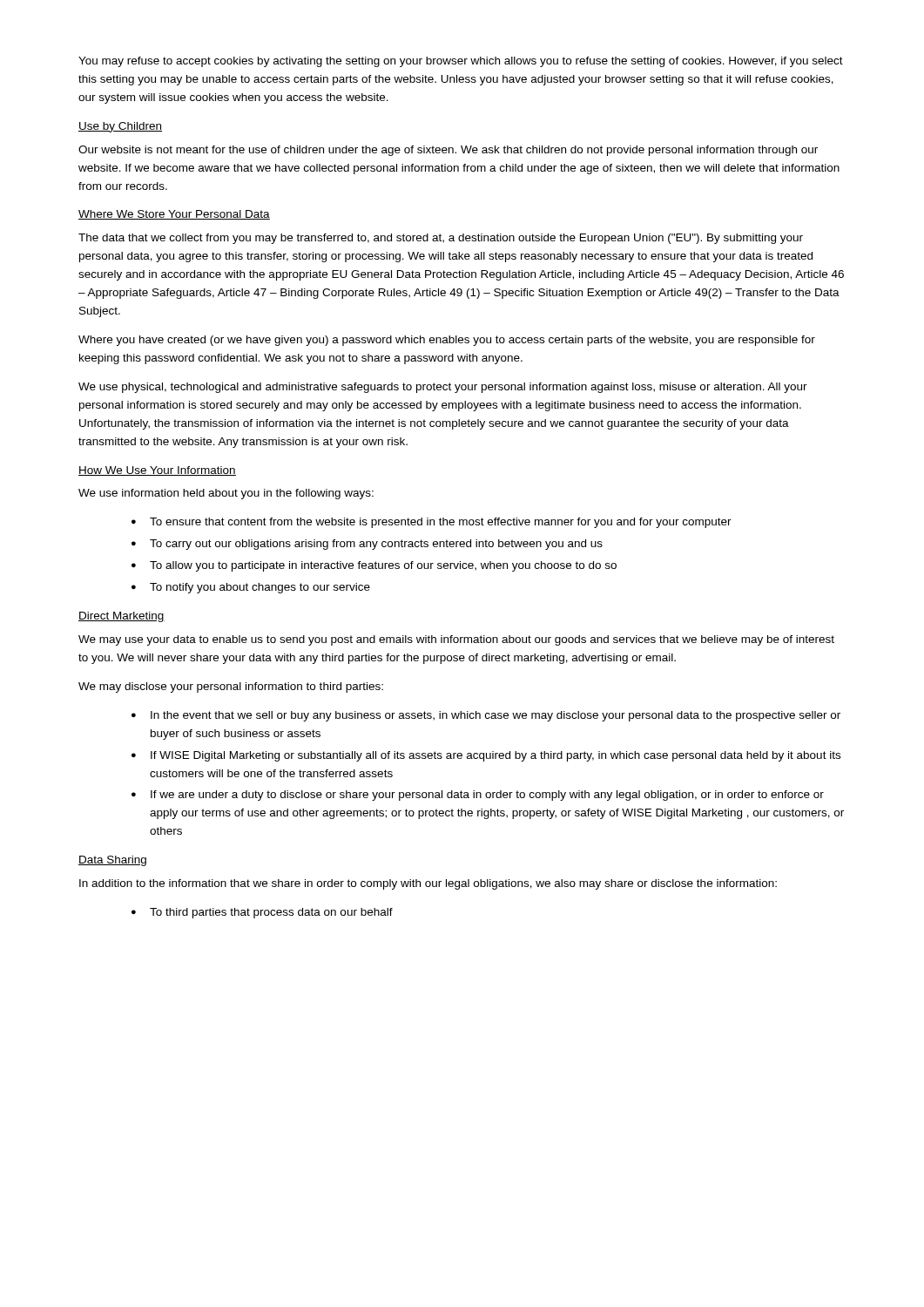
Task: Find the list item that reads "In the event that we sell or buy"
Action: tap(495, 724)
